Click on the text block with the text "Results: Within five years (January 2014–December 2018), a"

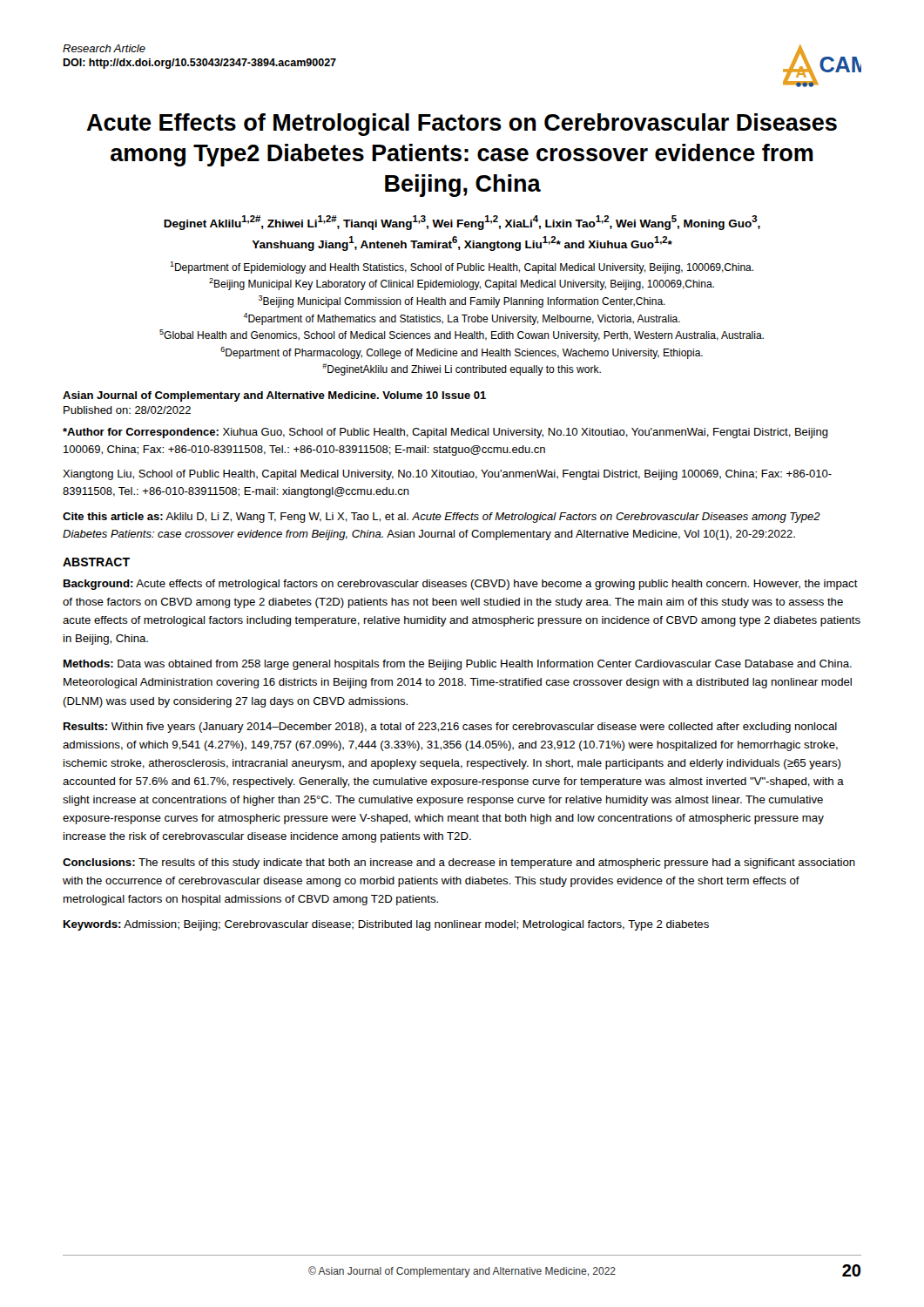pos(462,781)
